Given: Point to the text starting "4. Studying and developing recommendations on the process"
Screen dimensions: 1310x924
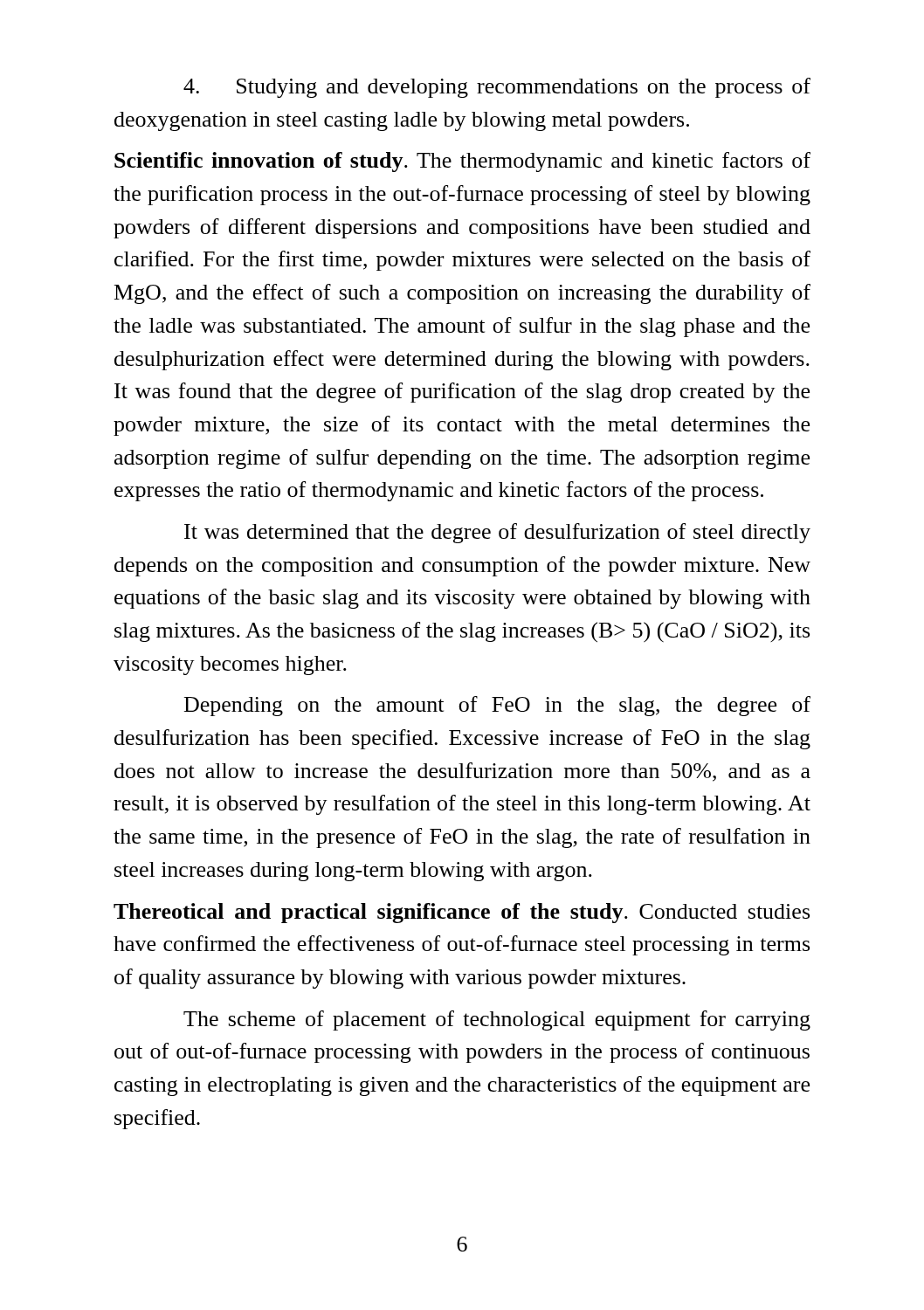Looking at the screenshot, I should 462,103.
